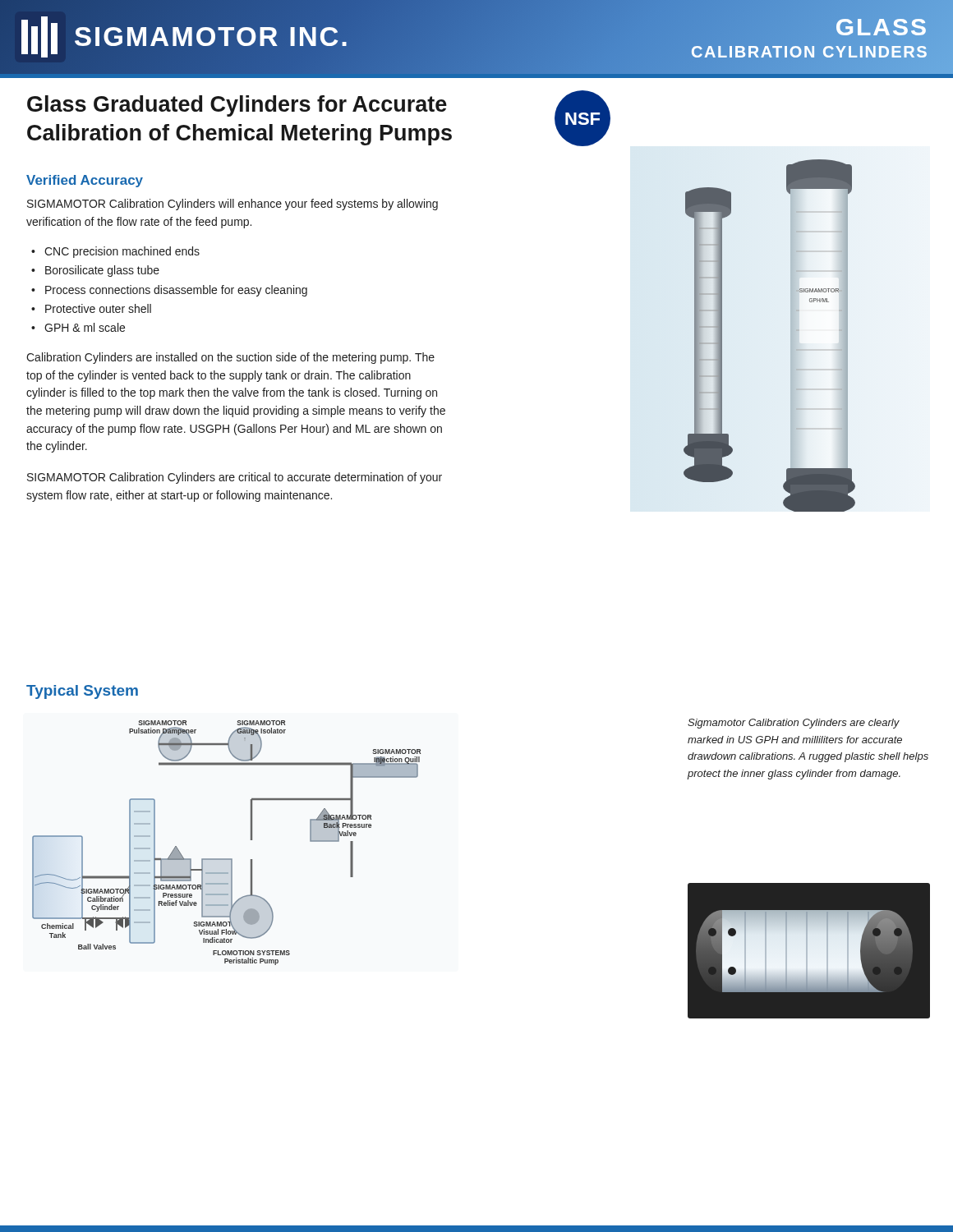Where is the passage that starts "• Process connections disassemble"?
Screen dimensions: 1232x953
170,290
